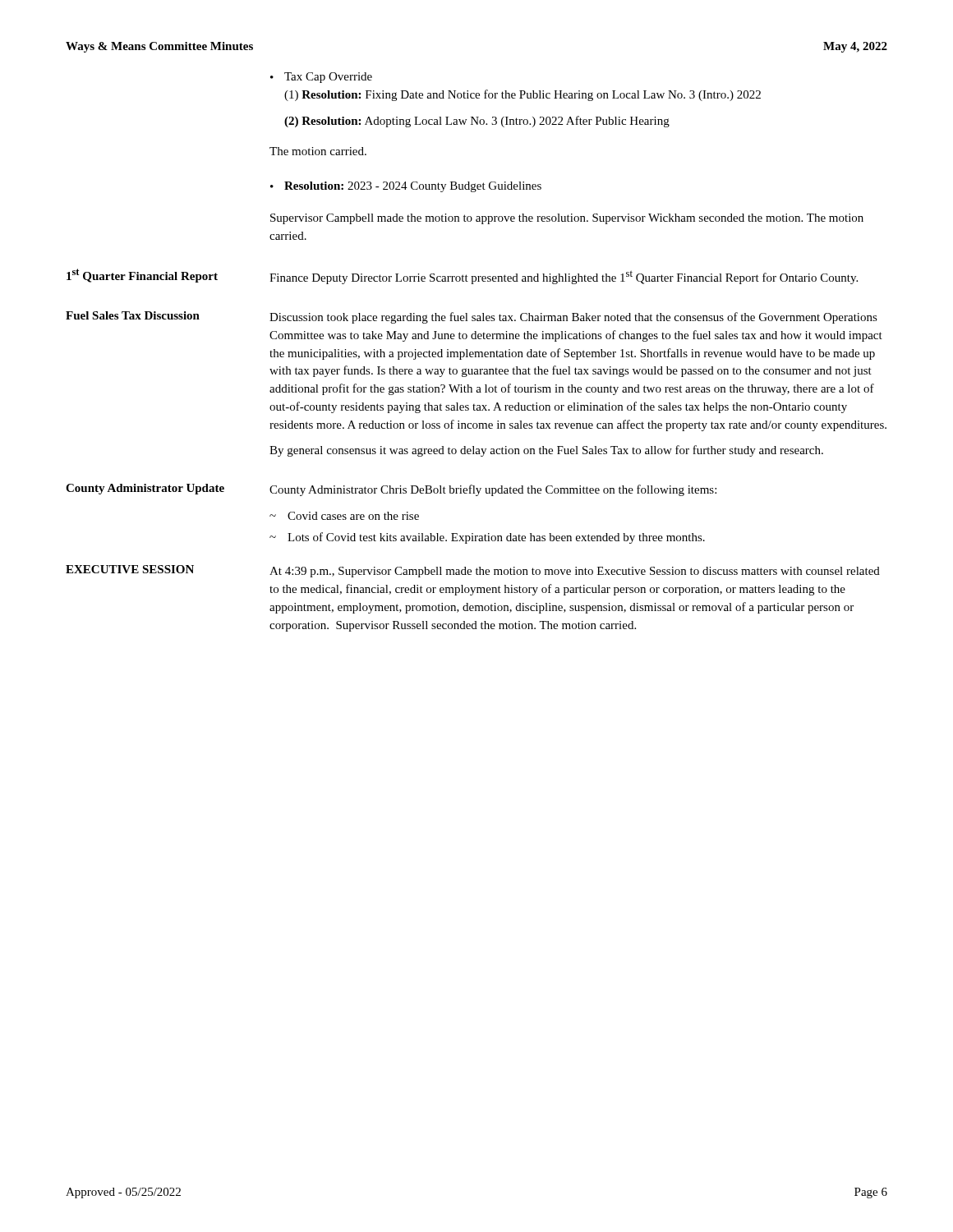Find the text starting "At 4:39 p.m.,"

pyautogui.click(x=578, y=599)
